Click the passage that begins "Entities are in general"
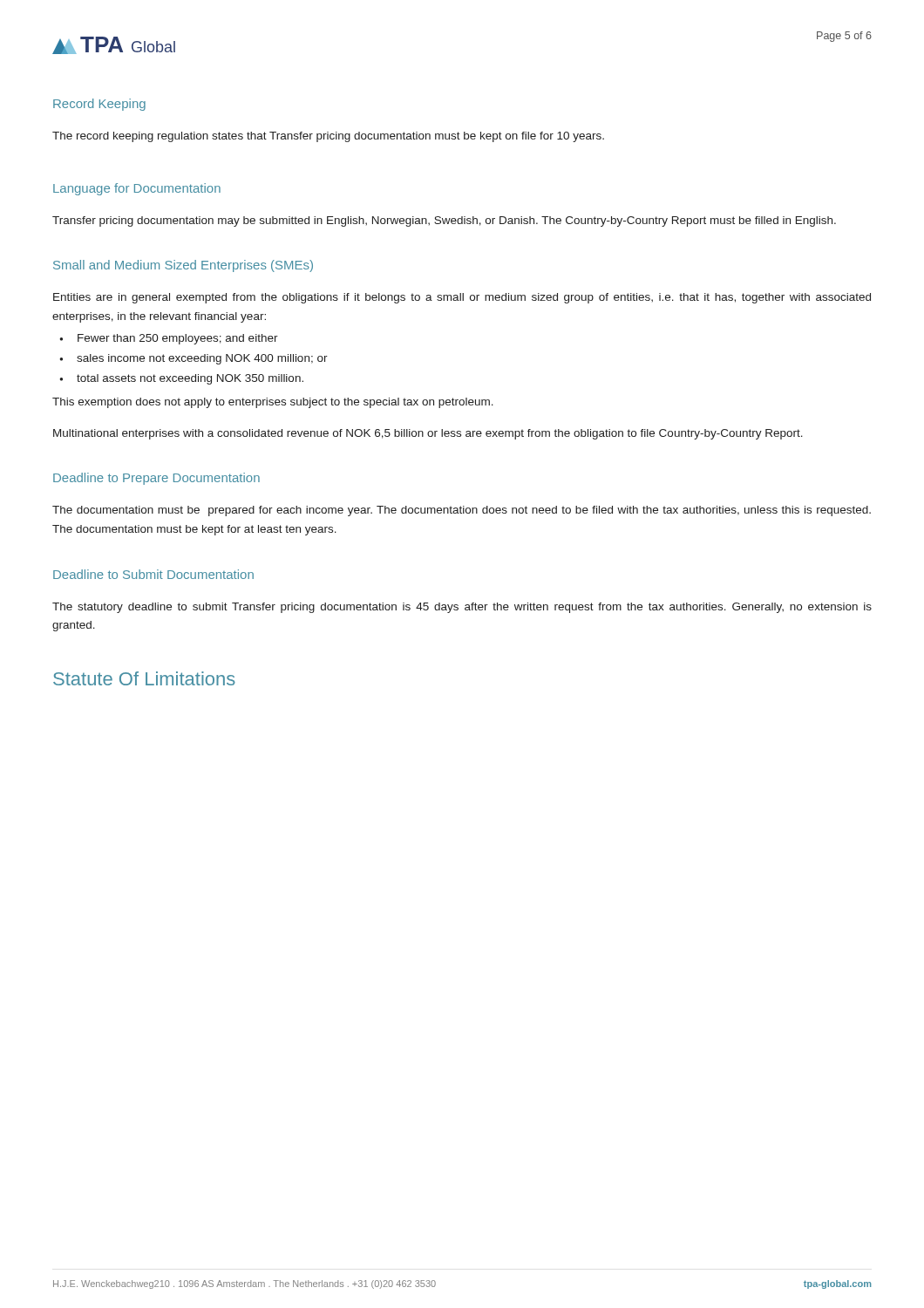The width and height of the screenshot is (924, 1308). [462, 306]
